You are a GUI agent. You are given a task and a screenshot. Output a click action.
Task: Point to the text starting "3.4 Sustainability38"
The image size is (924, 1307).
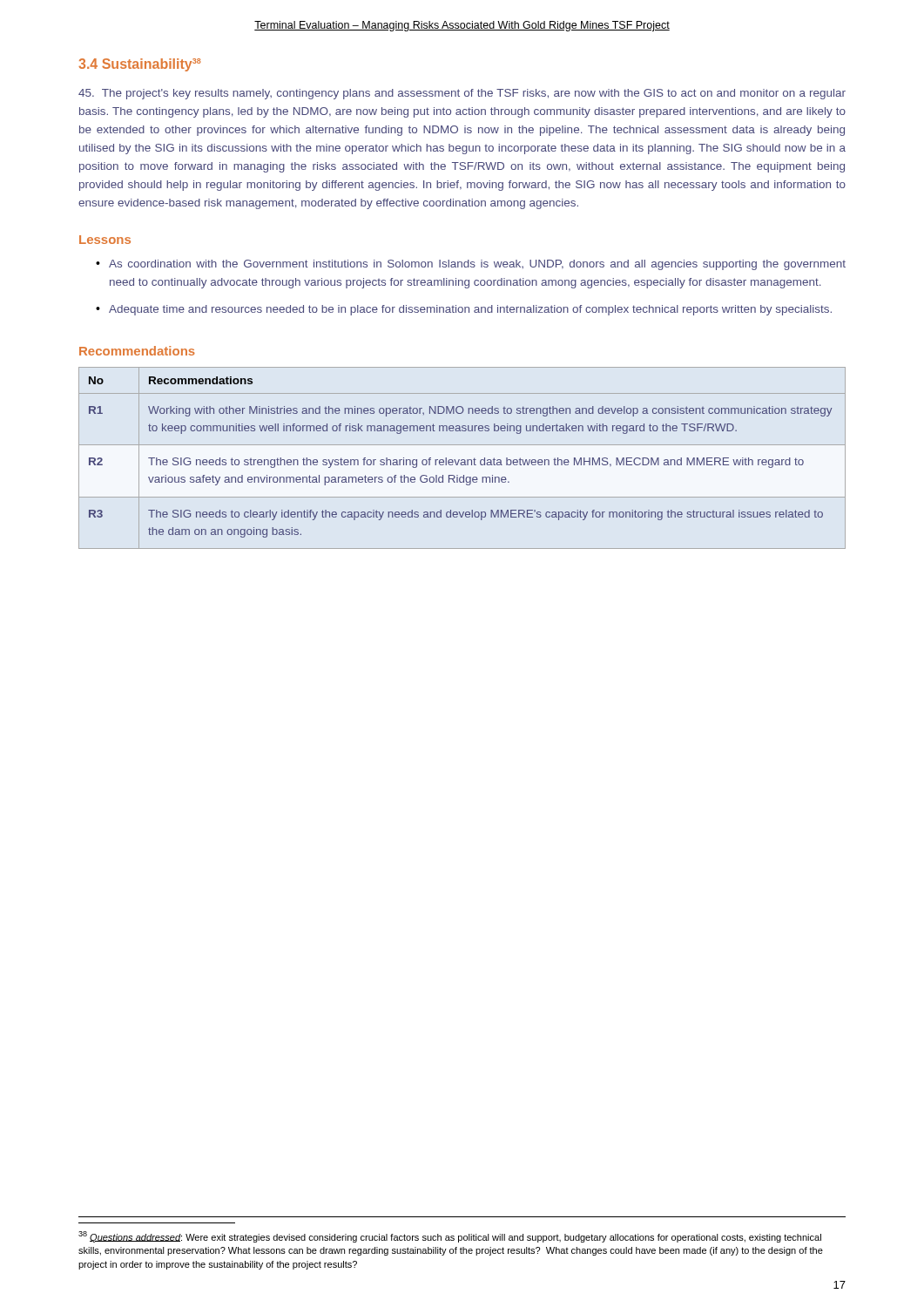[x=140, y=64]
